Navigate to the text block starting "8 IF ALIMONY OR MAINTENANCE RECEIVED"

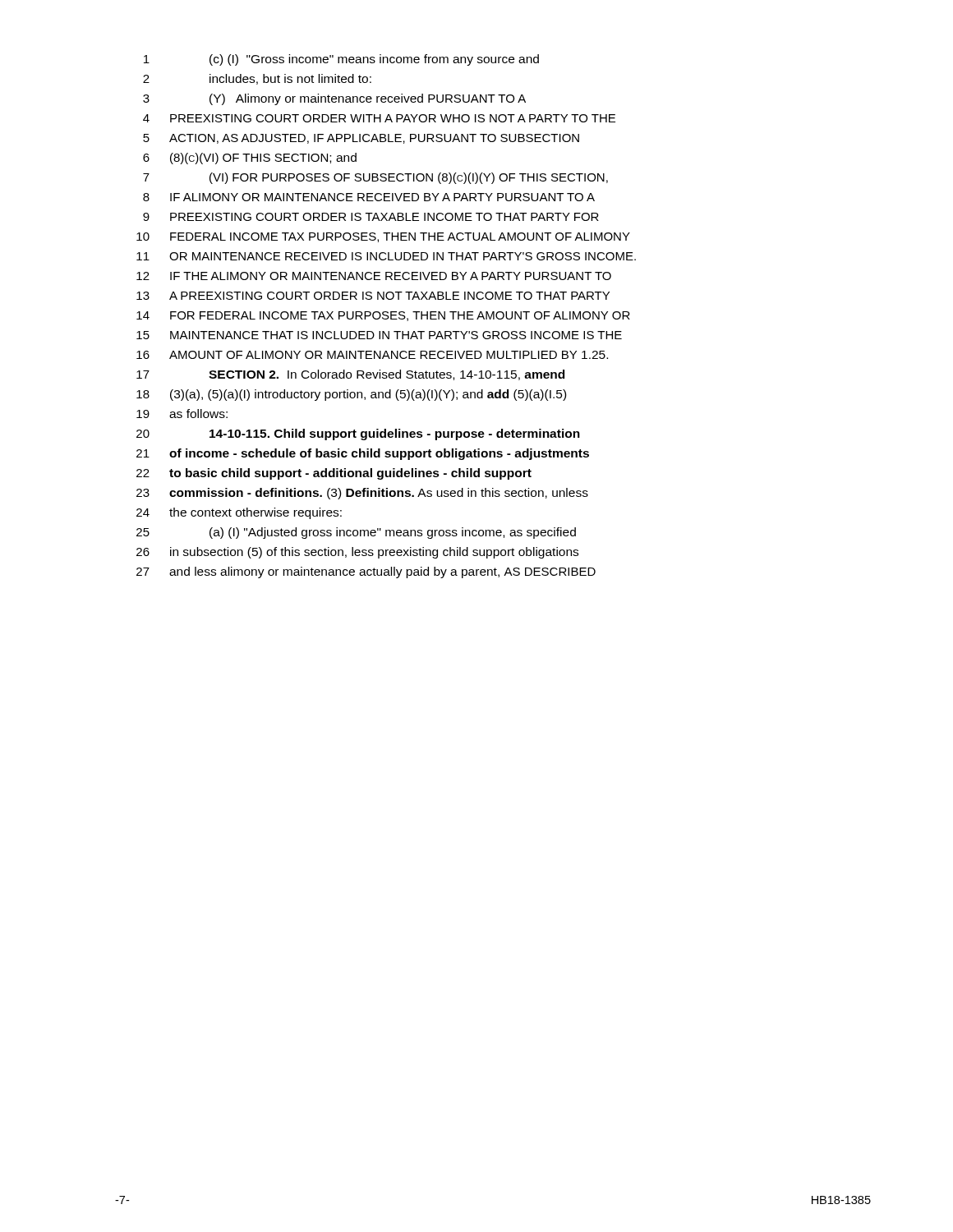click(x=493, y=197)
